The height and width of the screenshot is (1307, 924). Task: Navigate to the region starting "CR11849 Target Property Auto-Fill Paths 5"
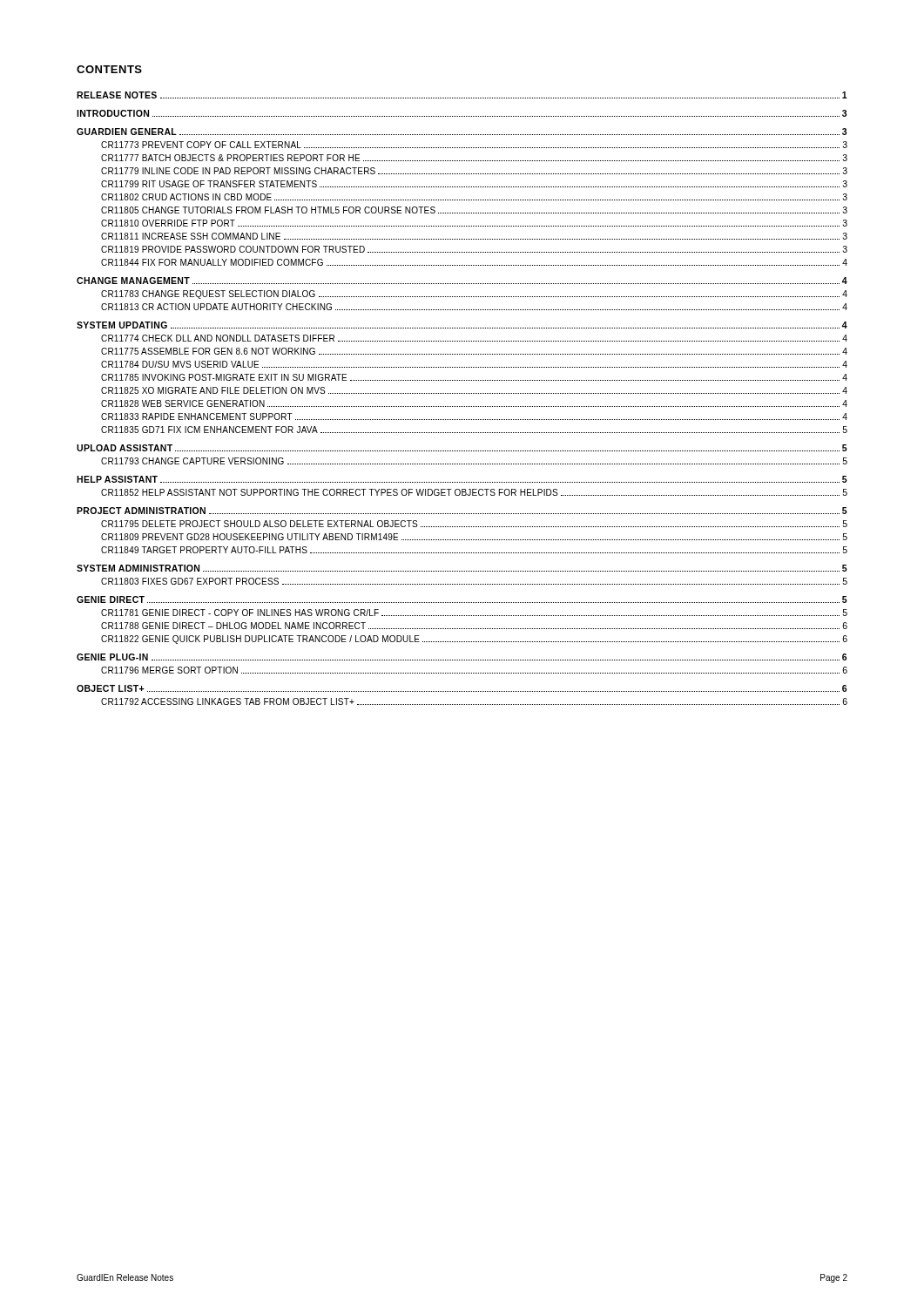(x=462, y=550)
